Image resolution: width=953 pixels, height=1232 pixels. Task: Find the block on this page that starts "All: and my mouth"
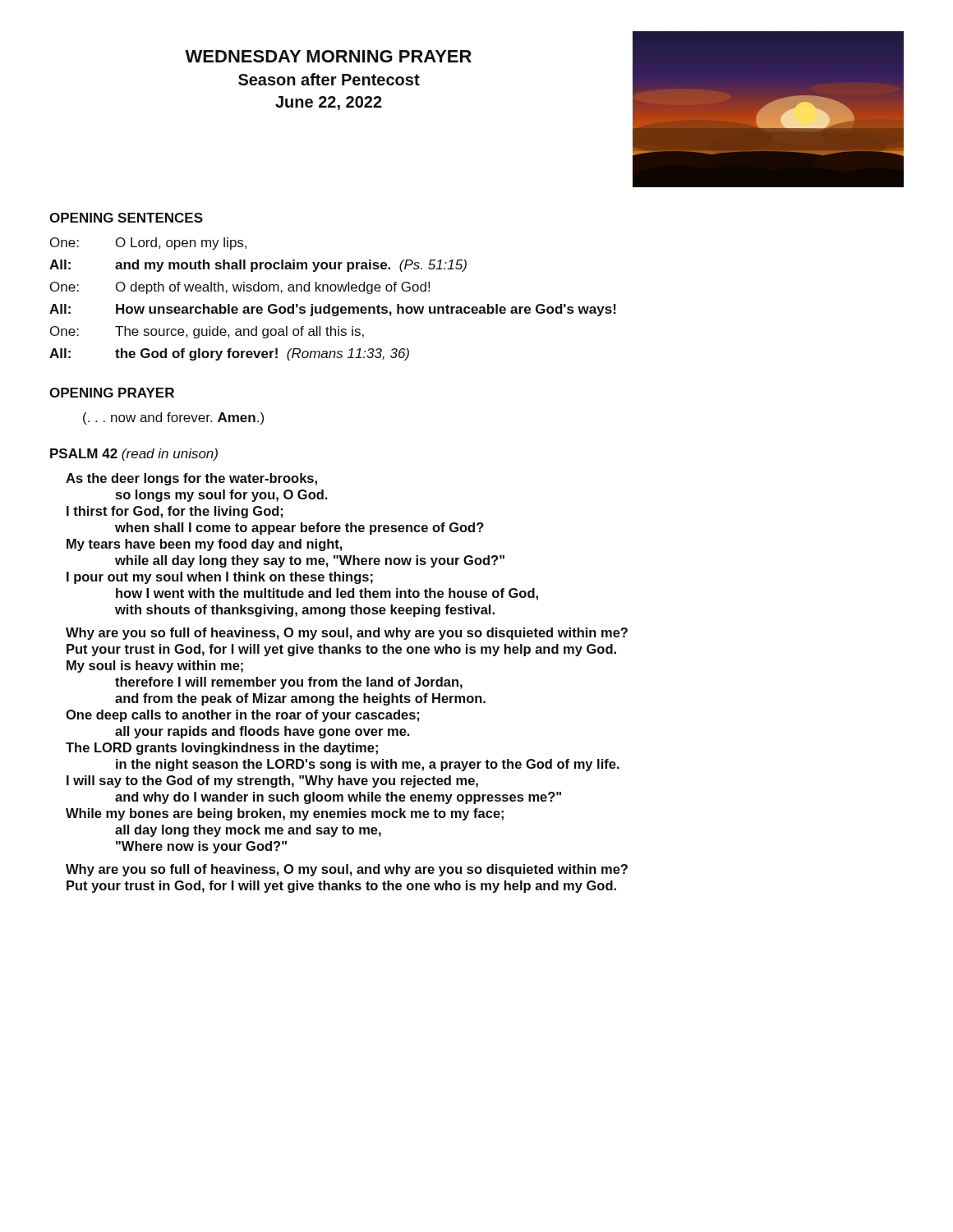coord(476,265)
